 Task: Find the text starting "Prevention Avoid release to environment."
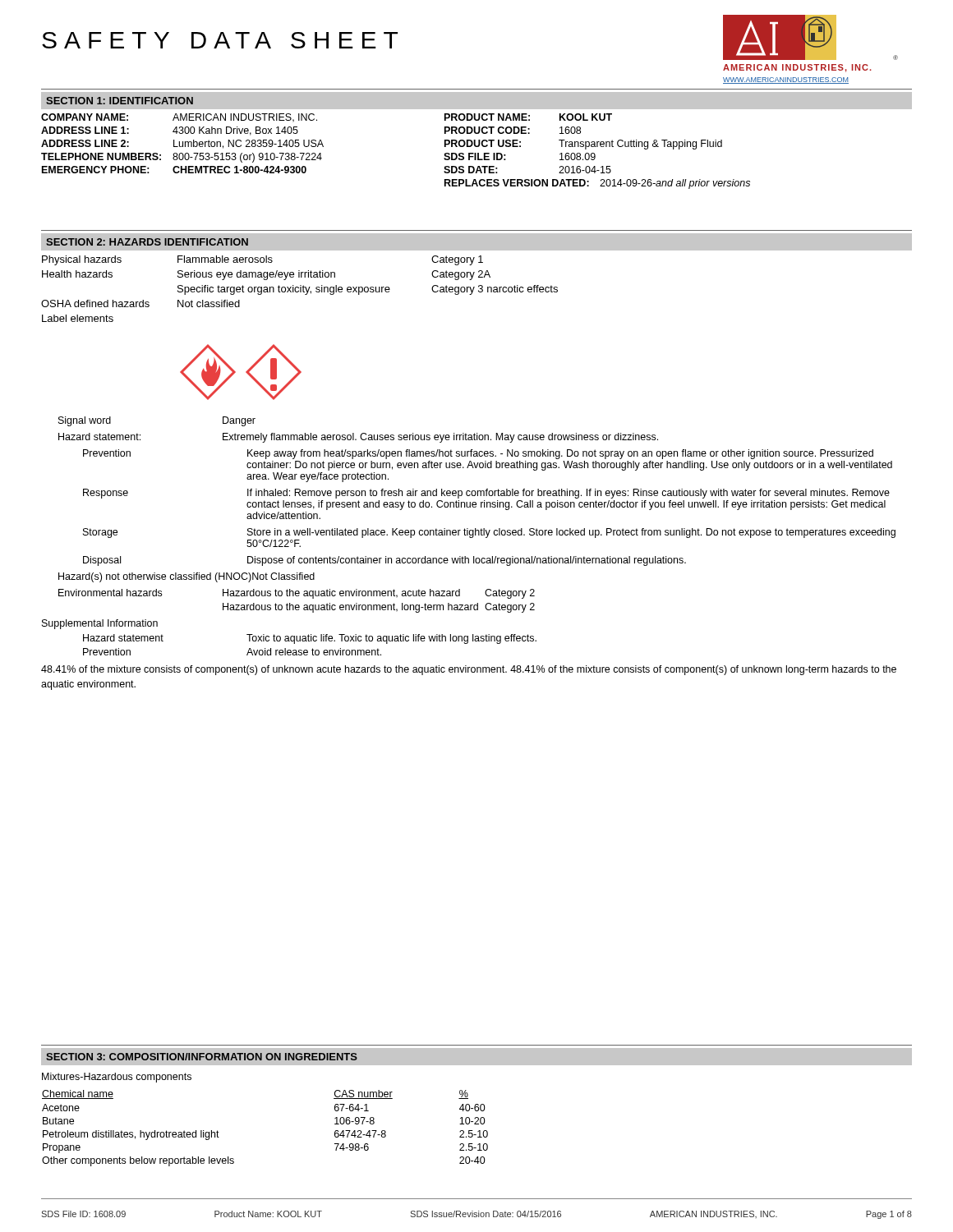[x=476, y=652]
